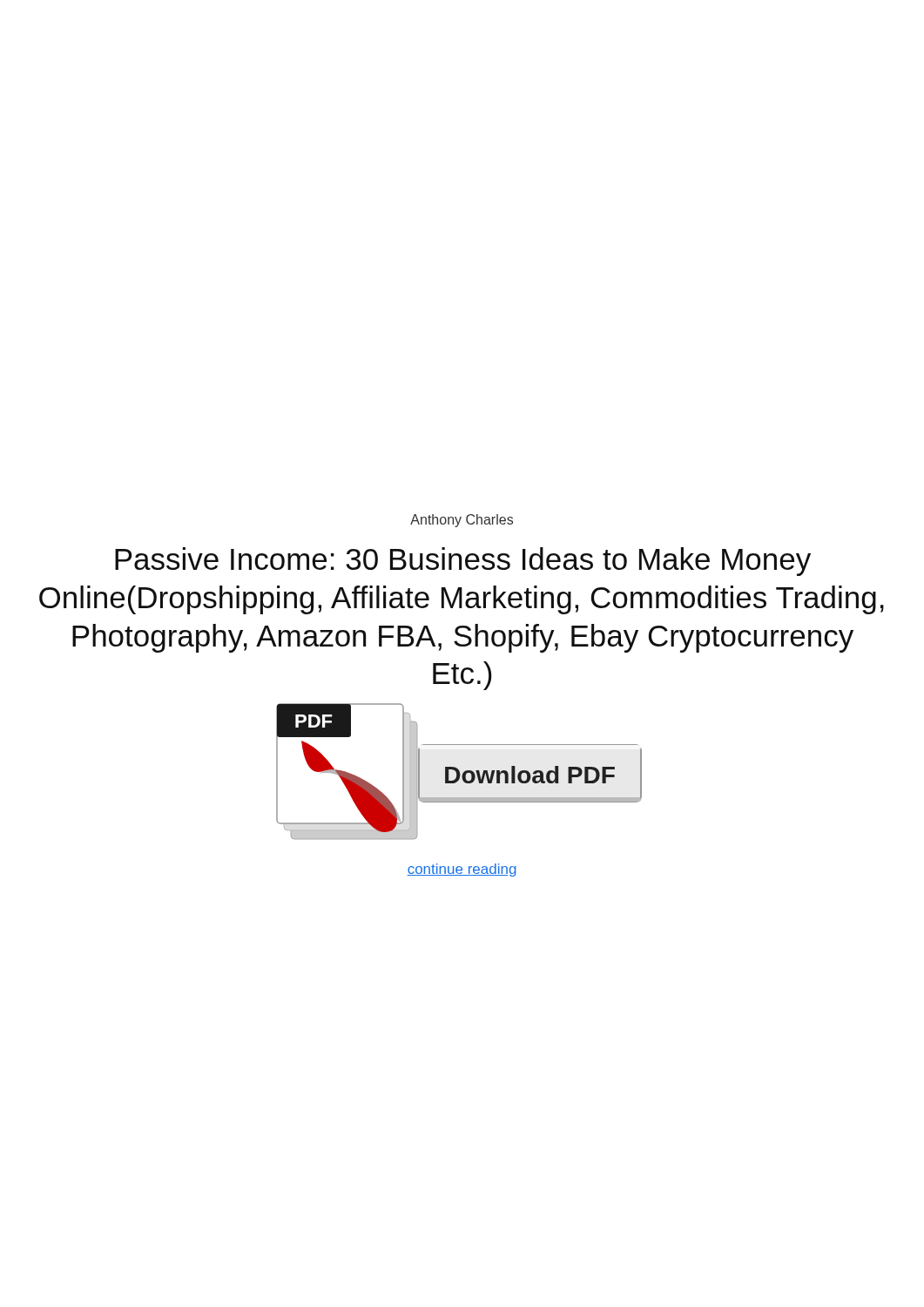Click on the text containing "continue reading"

(462, 869)
